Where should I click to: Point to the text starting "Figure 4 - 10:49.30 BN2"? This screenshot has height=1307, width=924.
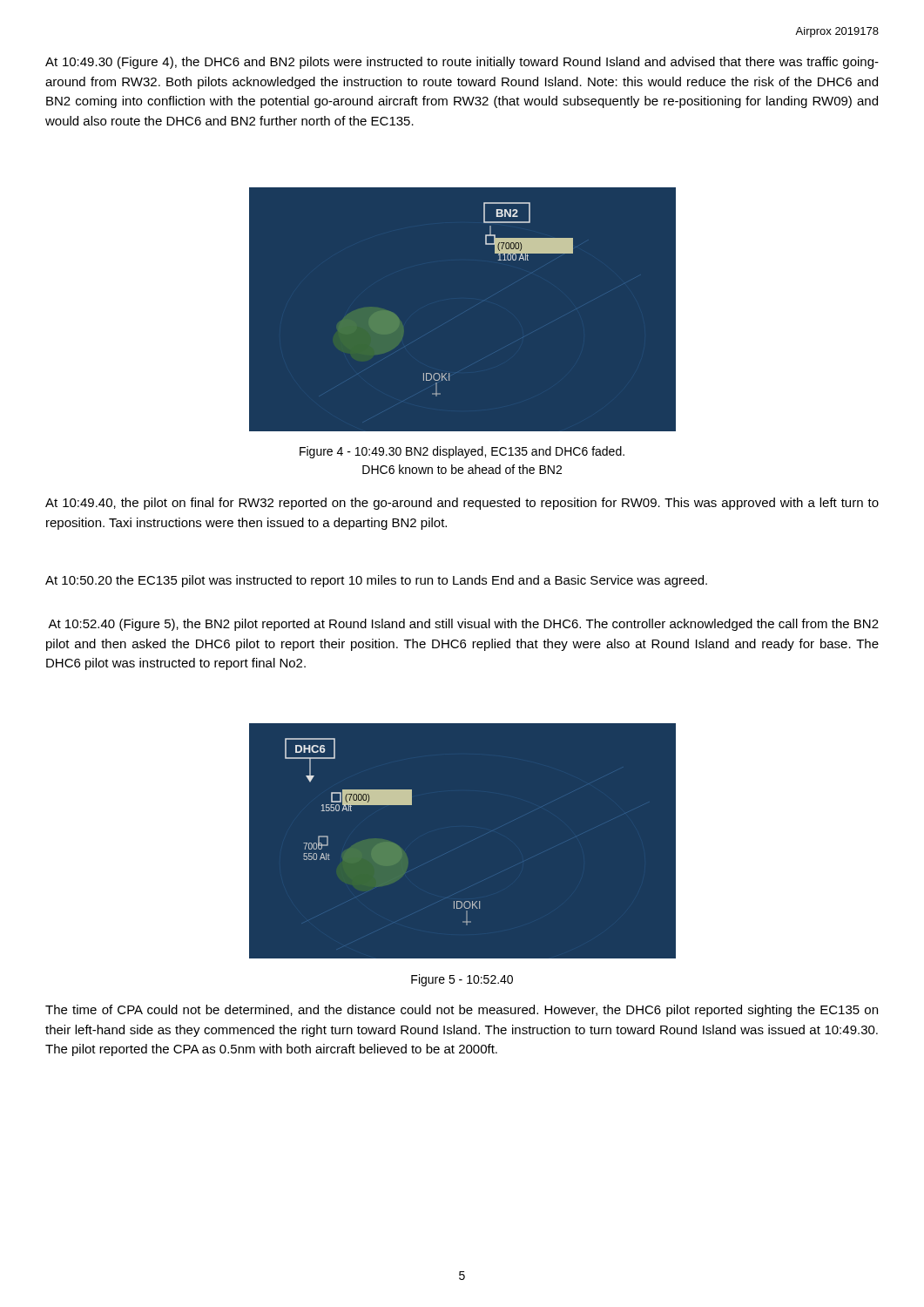[x=462, y=461]
